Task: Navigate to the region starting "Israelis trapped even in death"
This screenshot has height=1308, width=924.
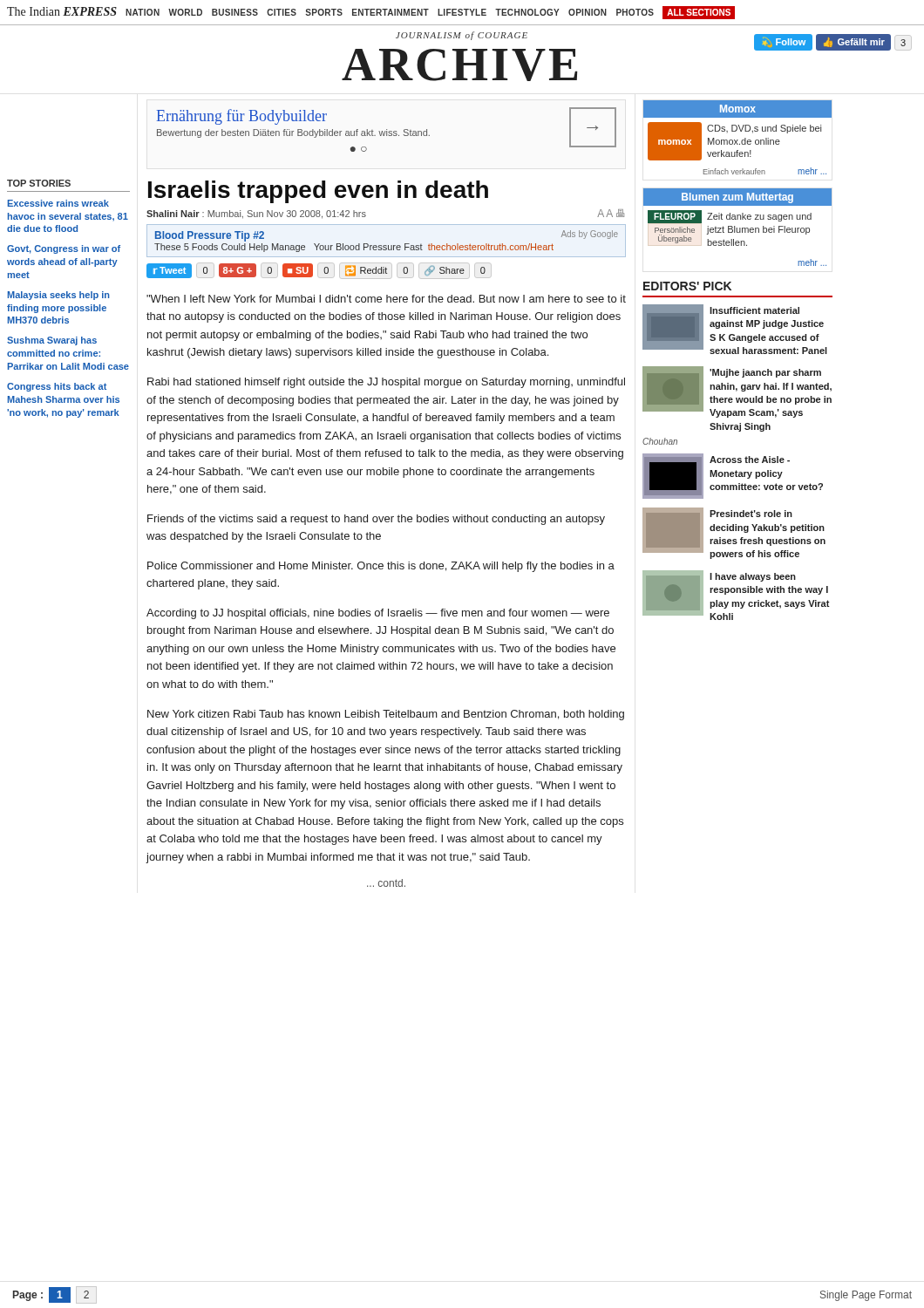Action: click(x=318, y=189)
